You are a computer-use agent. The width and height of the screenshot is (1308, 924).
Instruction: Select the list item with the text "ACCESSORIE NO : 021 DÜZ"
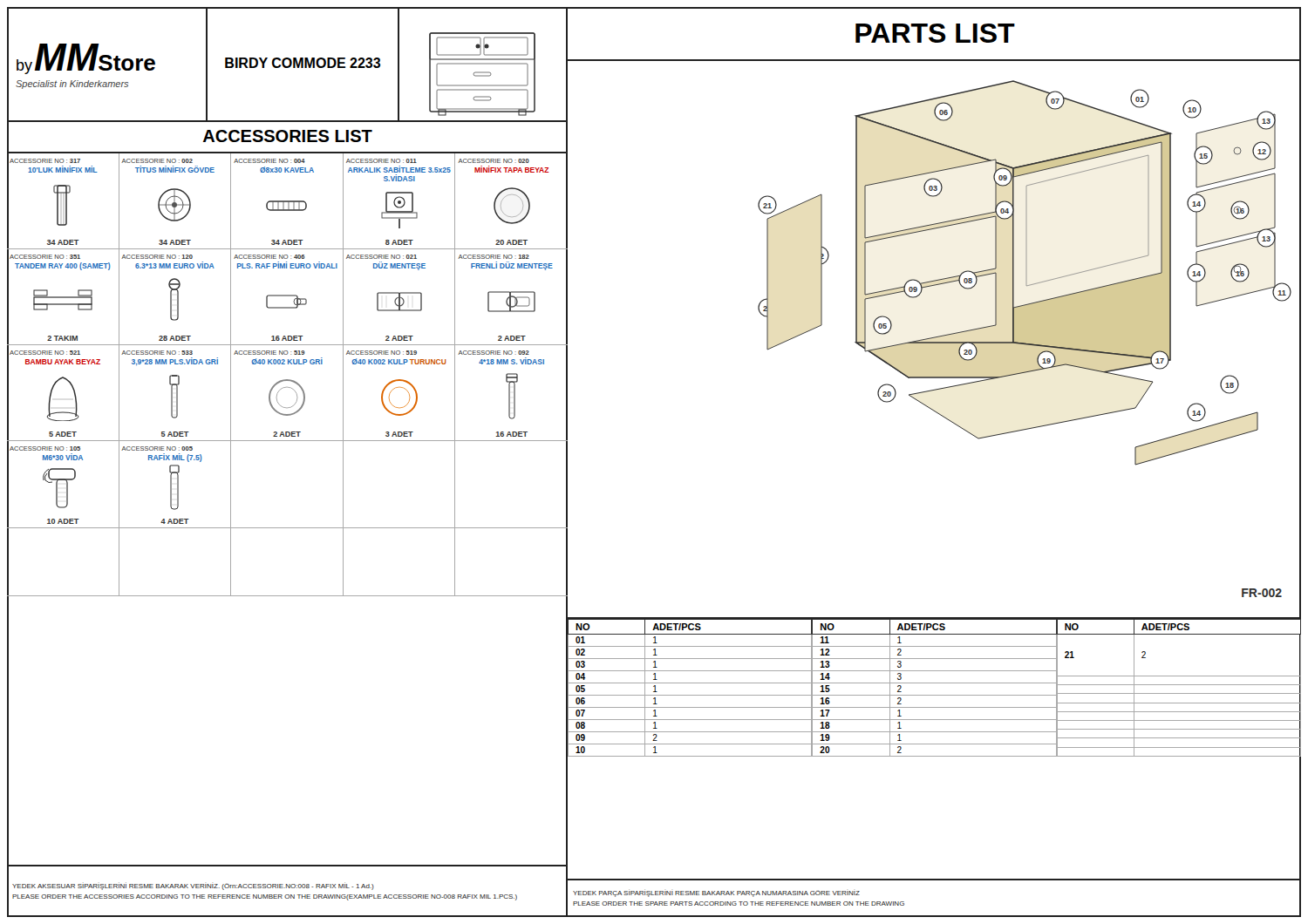pyautogui.click(x=399, y=298)
